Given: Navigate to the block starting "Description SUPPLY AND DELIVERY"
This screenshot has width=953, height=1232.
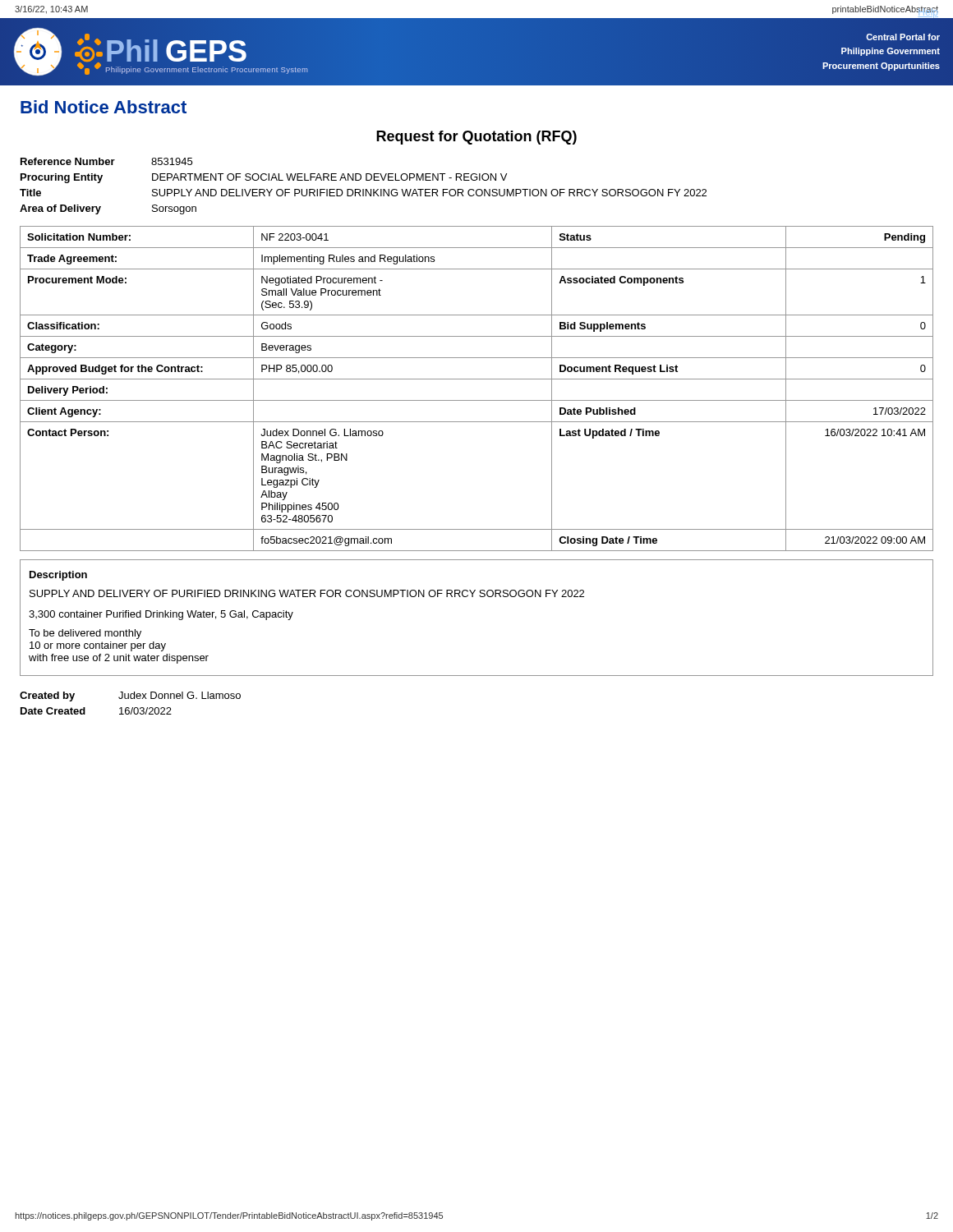Looking at the screenshot, I should [x=58, y=576].
